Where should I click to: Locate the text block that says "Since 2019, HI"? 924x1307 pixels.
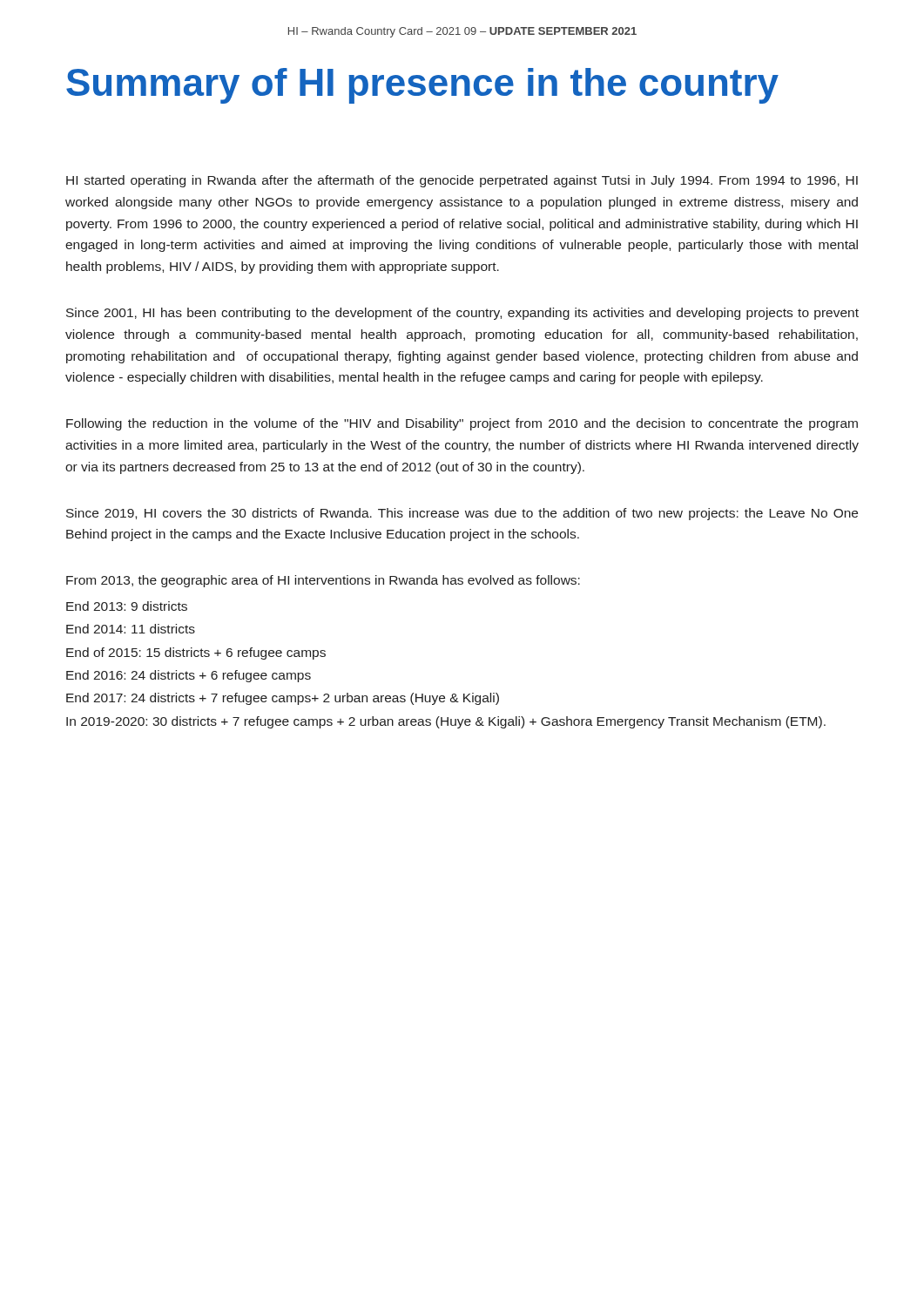pyautogui.click(x=462, y=523)
